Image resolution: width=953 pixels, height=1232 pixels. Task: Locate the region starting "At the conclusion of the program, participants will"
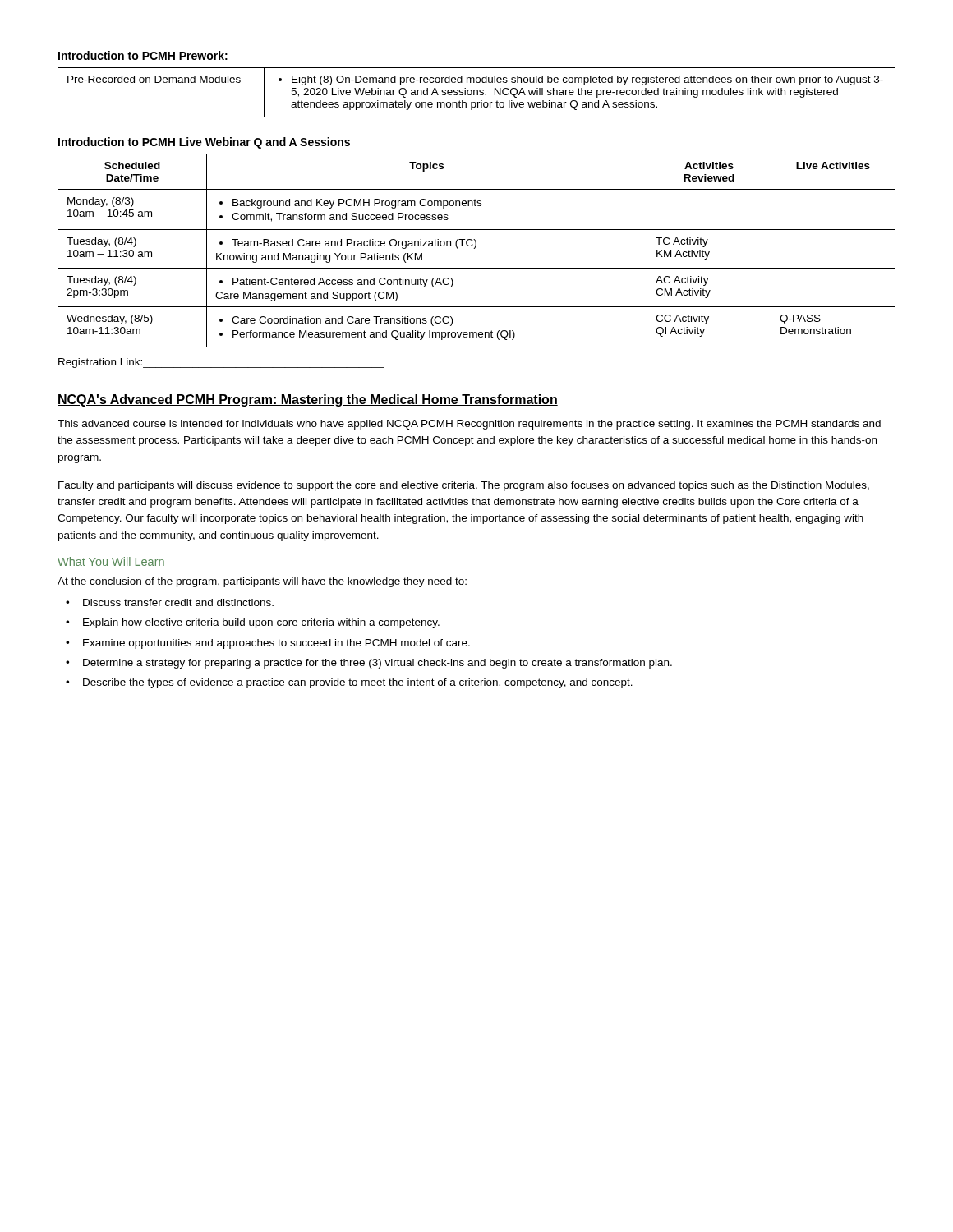pos(263,581)
